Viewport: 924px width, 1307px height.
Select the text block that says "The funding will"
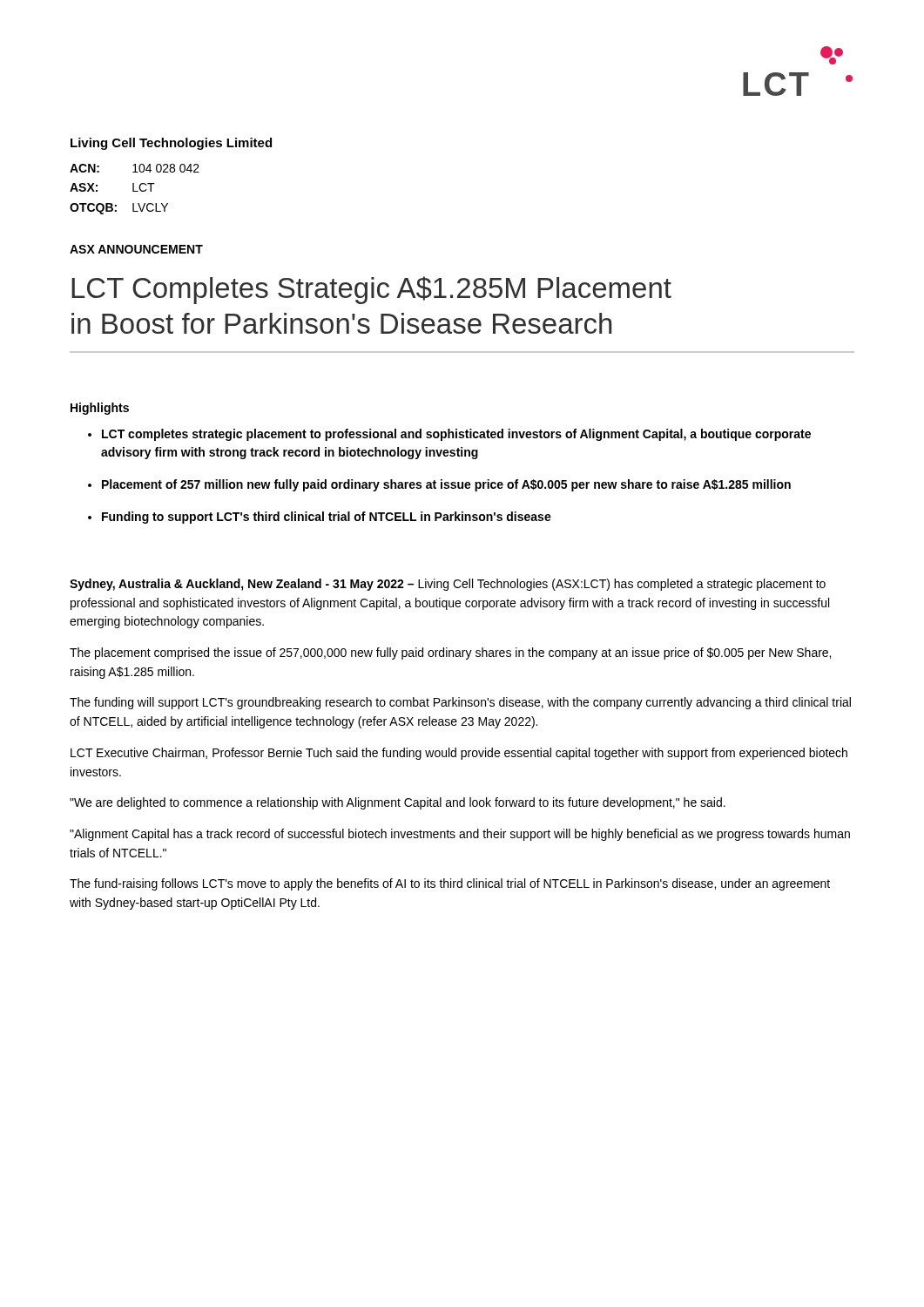click(x=461, y=712)
